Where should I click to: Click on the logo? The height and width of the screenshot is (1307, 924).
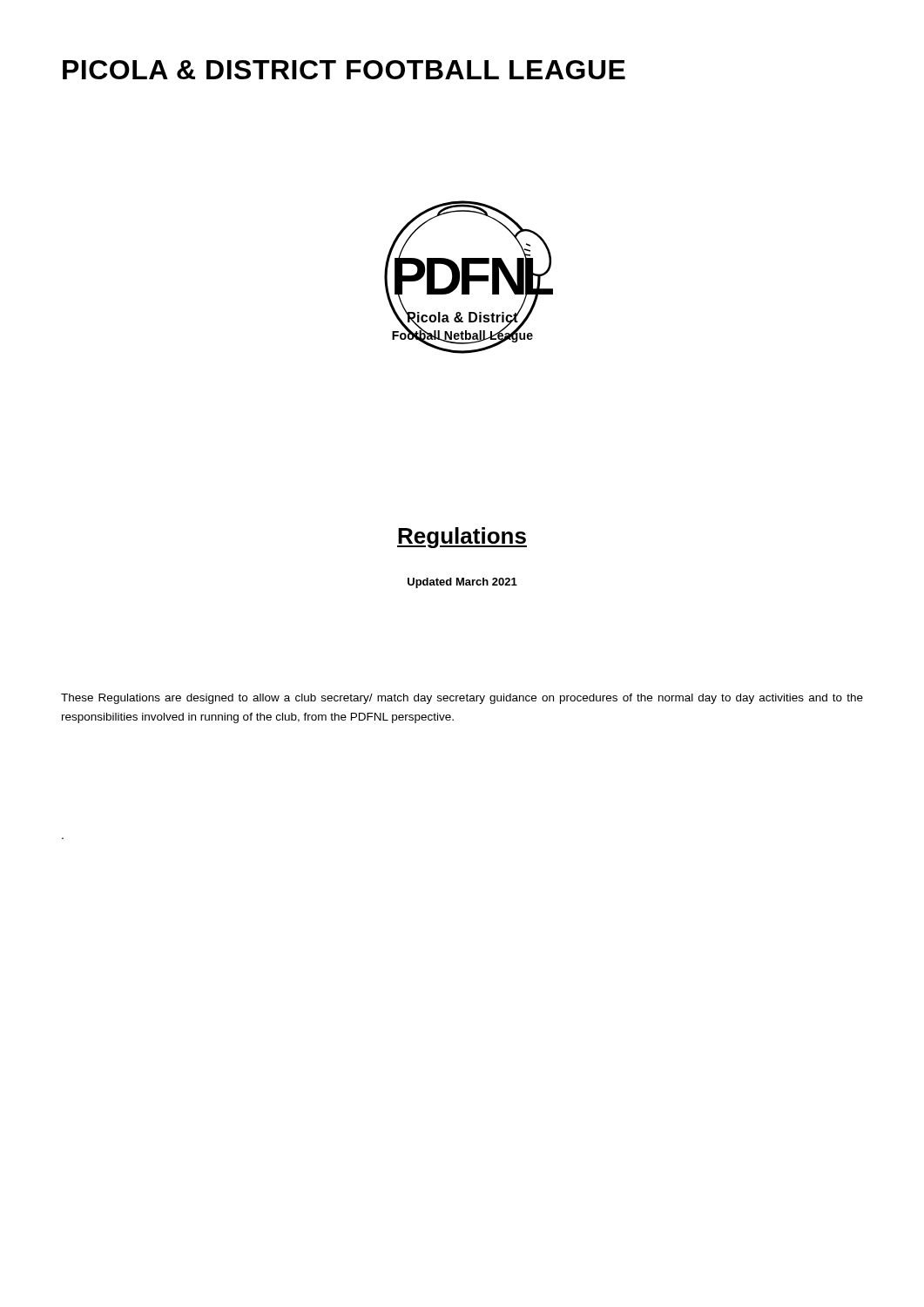(x=462, y=288)
